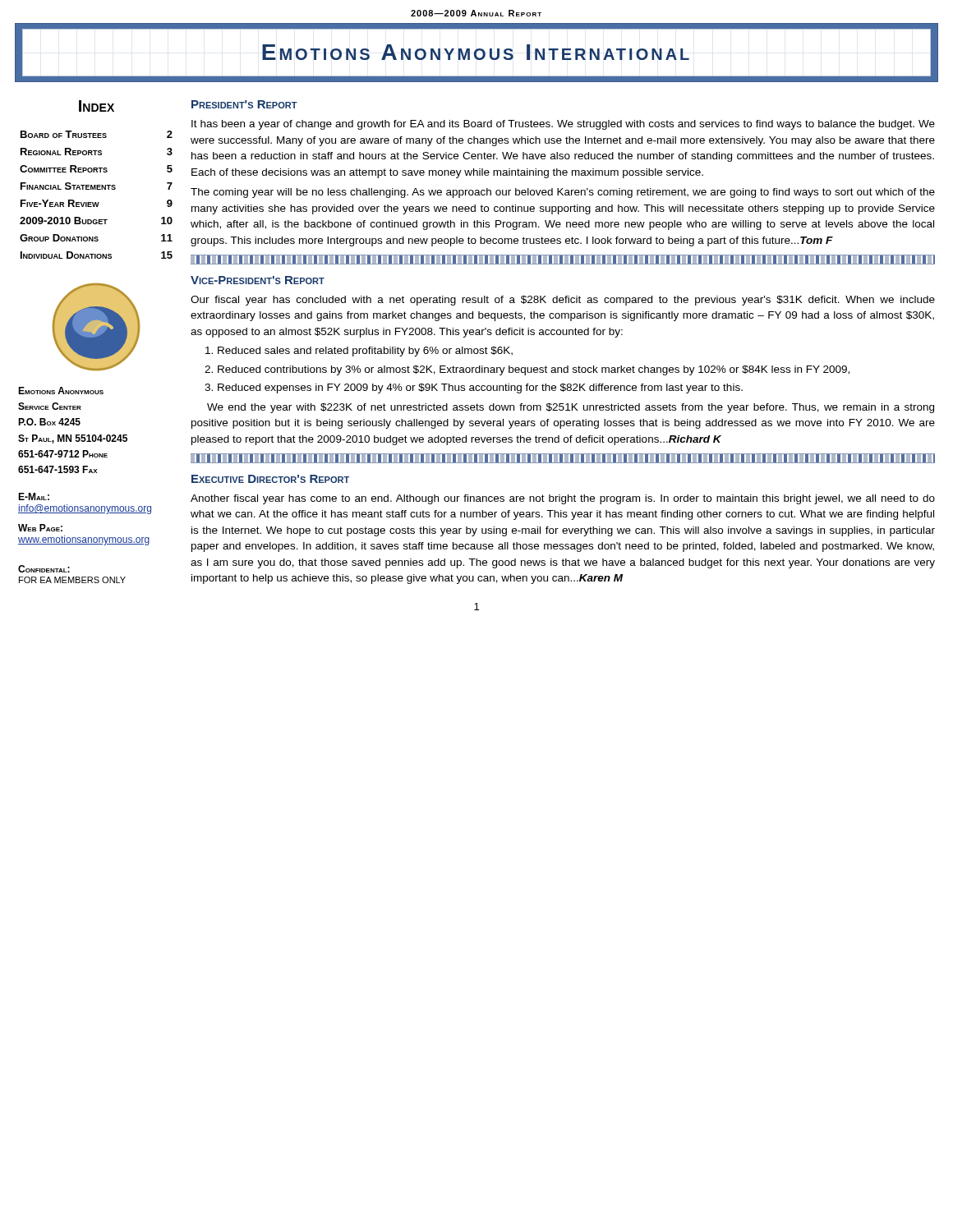Find the list item that says "Reduced contributions by 3% or almost $2K,"
Viewport: 953px width, 1232px height.
(x=534, y=369)
